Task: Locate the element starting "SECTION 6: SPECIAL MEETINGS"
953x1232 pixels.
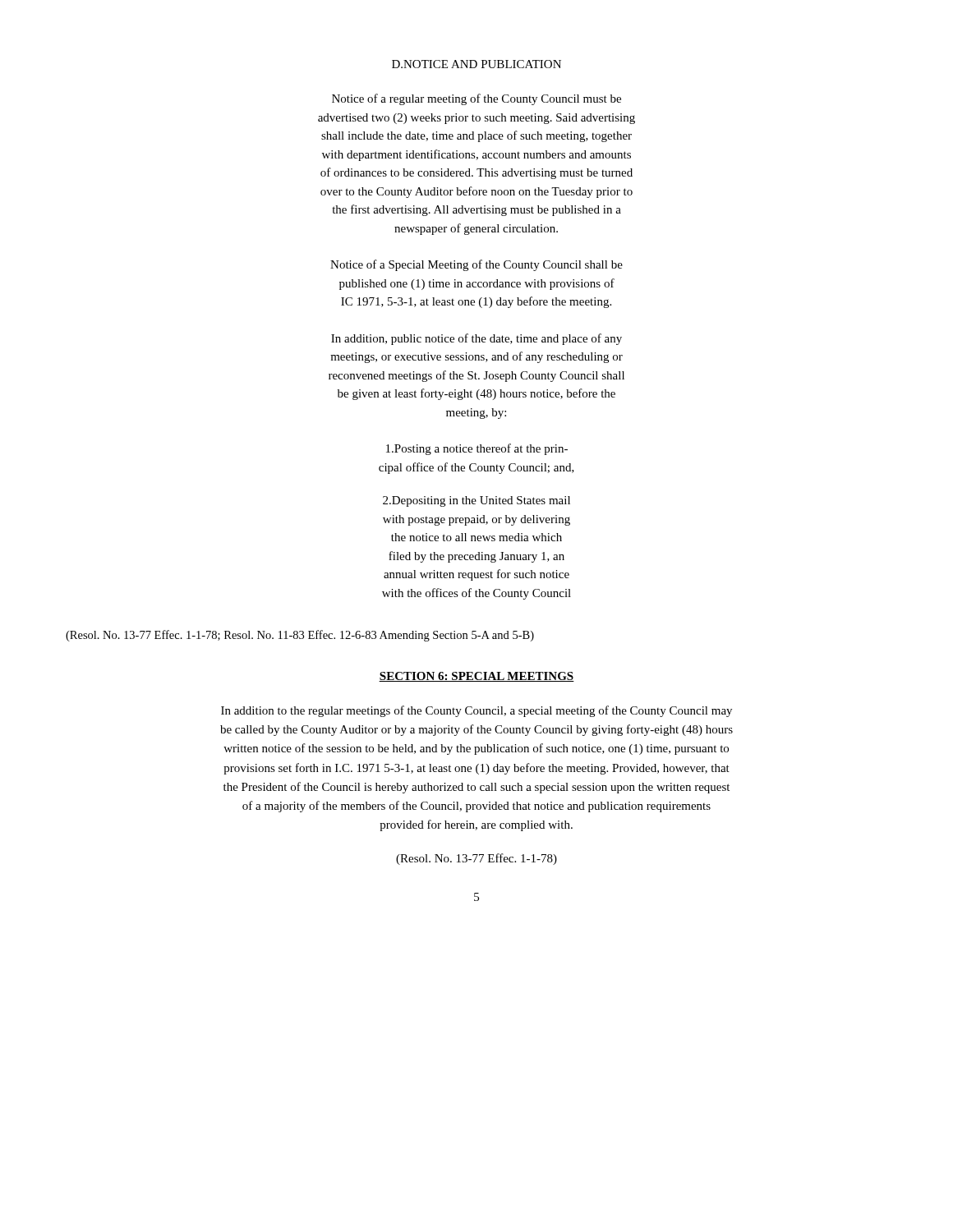Action: point(476,676)
